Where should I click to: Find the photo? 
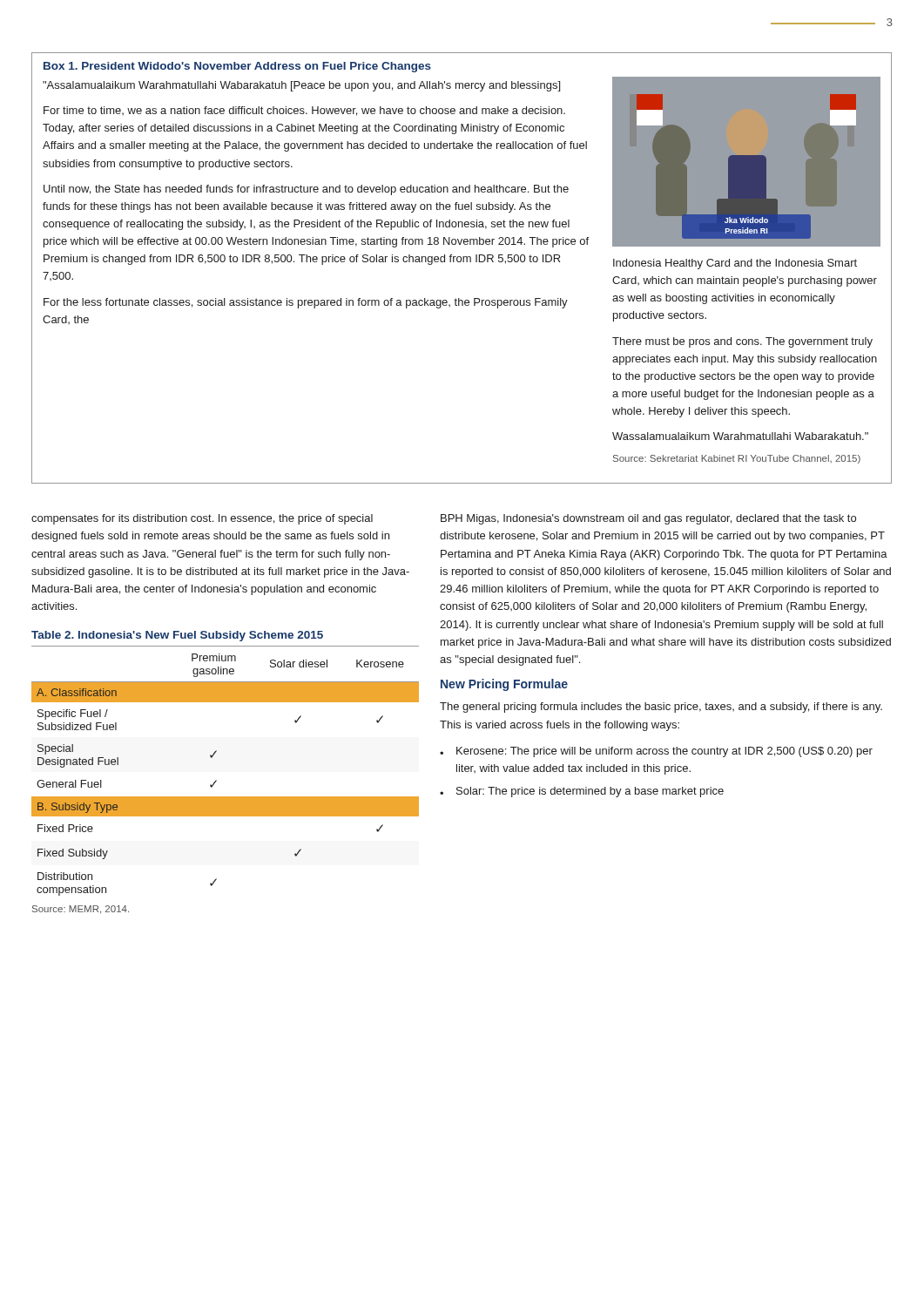coord(746,162)
